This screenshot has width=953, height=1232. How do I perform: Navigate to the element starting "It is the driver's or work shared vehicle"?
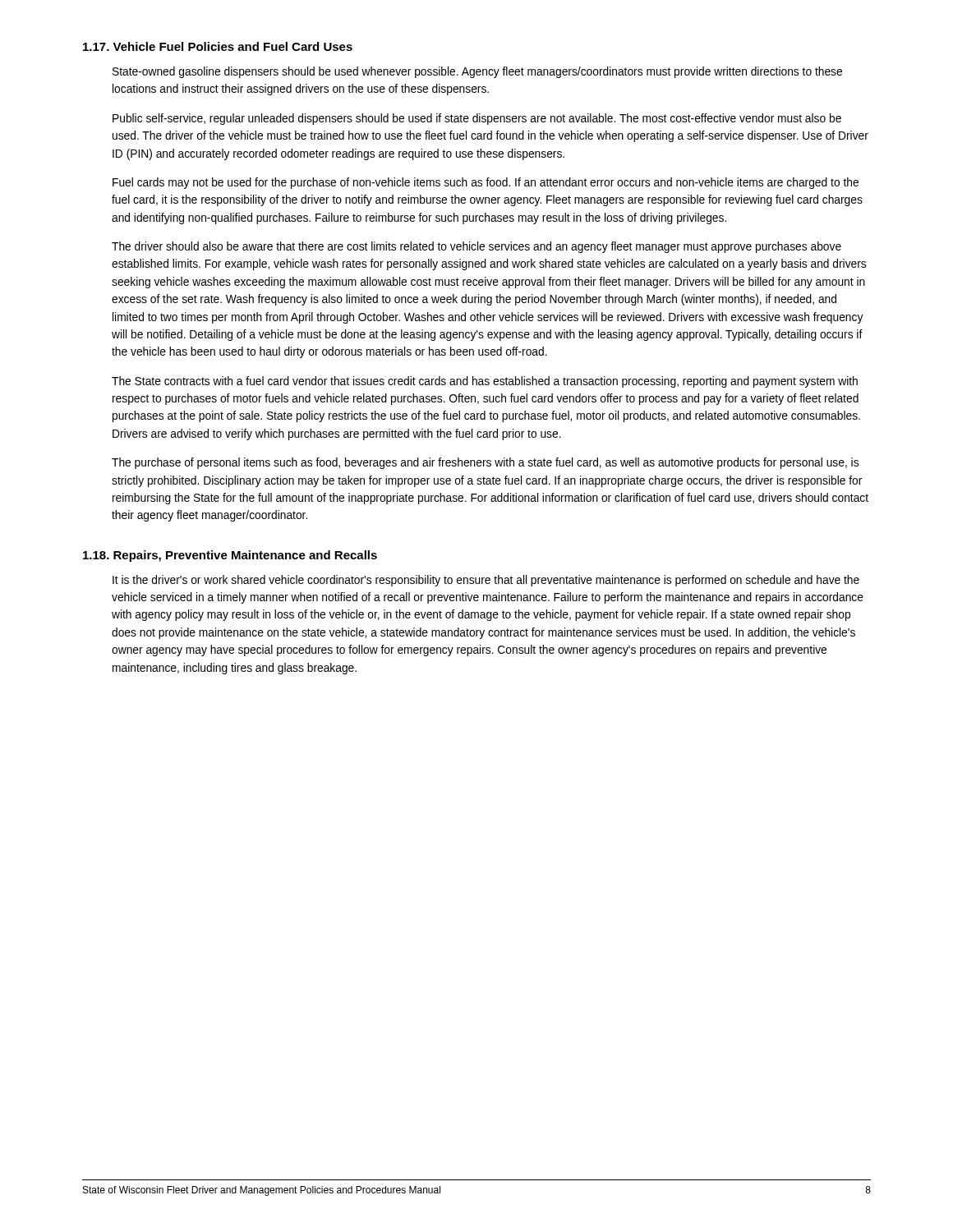pos(488,624)
